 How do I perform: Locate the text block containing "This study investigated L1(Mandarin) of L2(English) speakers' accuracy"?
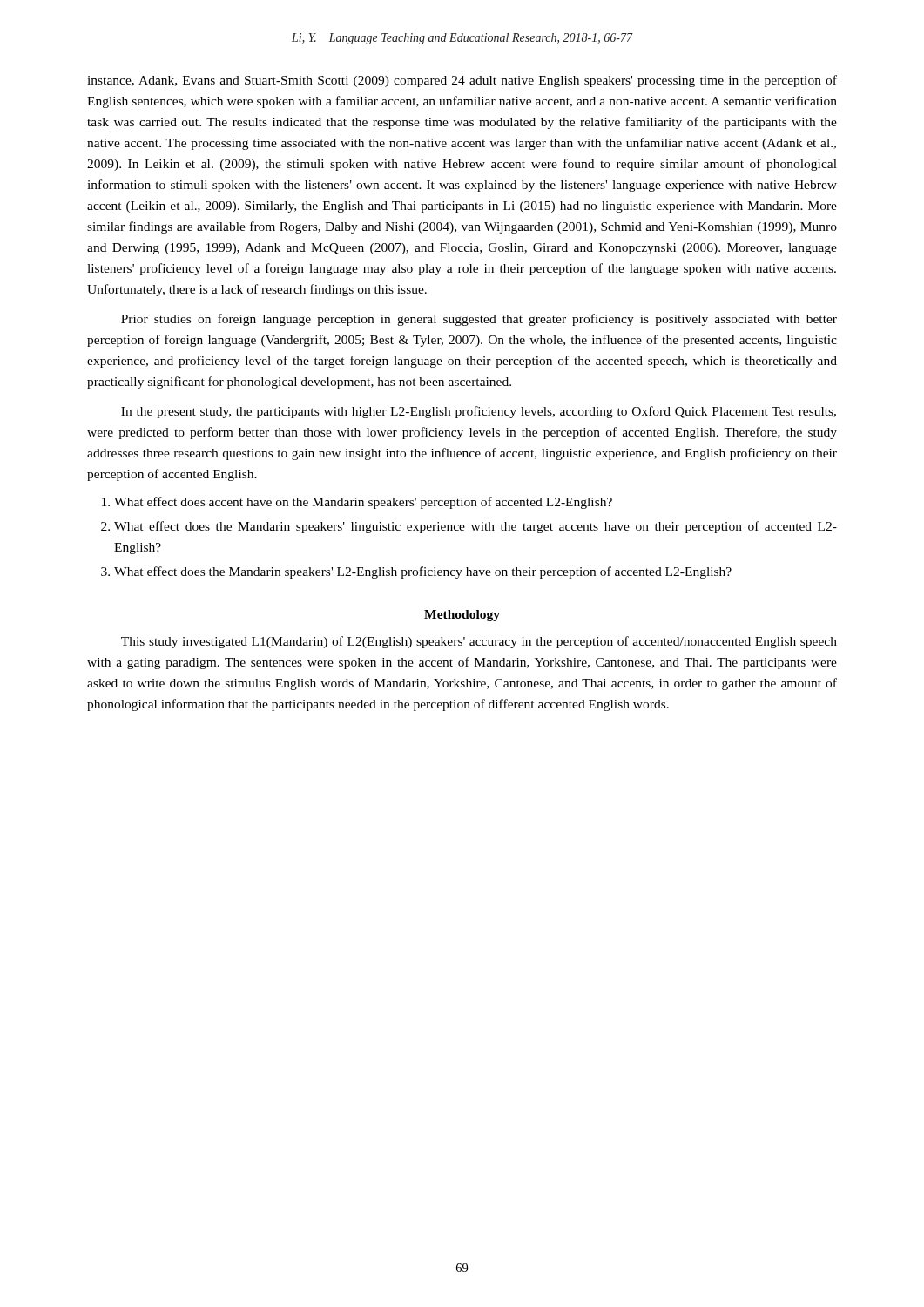pyautogui.click(x=462, y=673)
